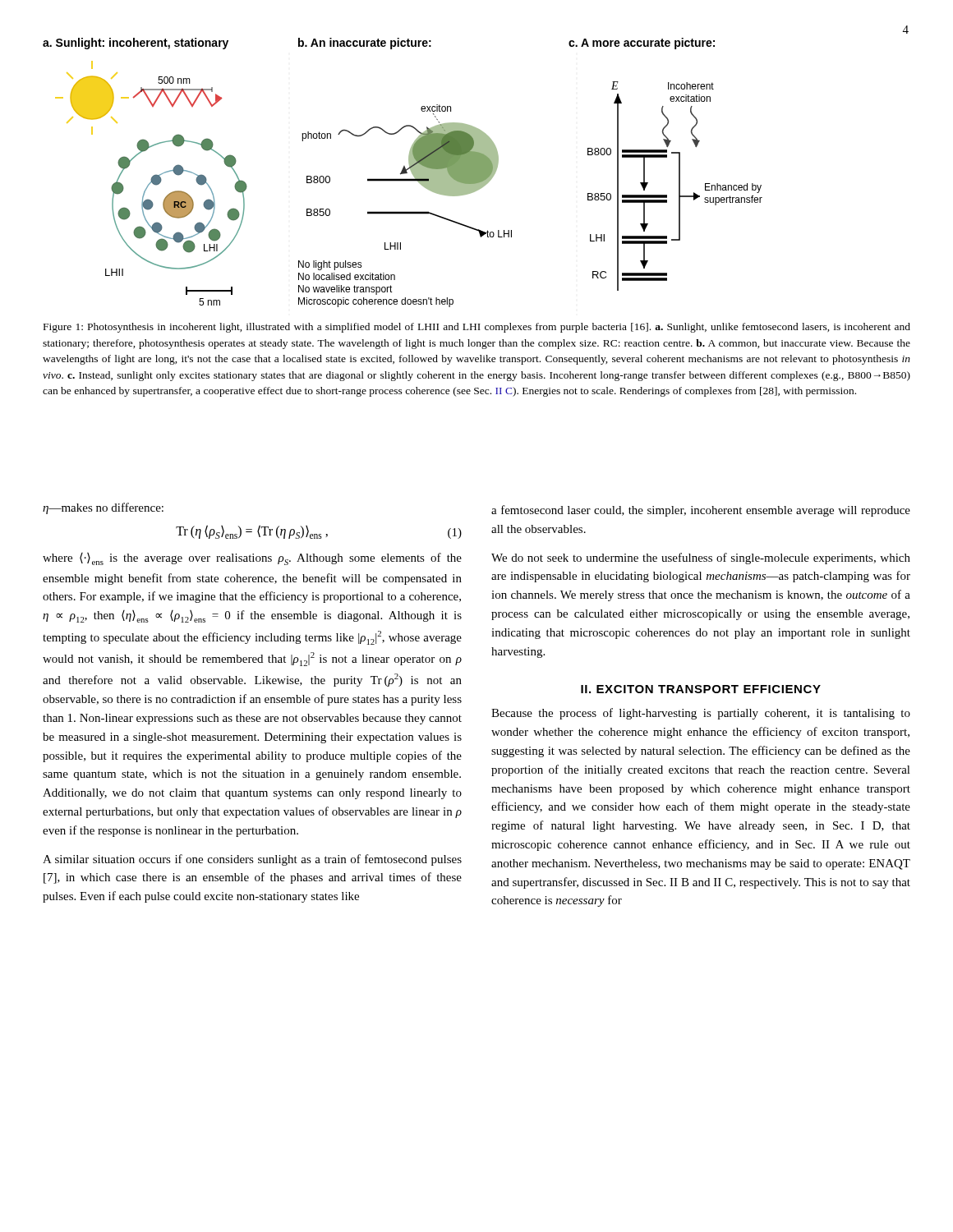Locate the text block containing "A similar situation"

(x=252, y=877)
